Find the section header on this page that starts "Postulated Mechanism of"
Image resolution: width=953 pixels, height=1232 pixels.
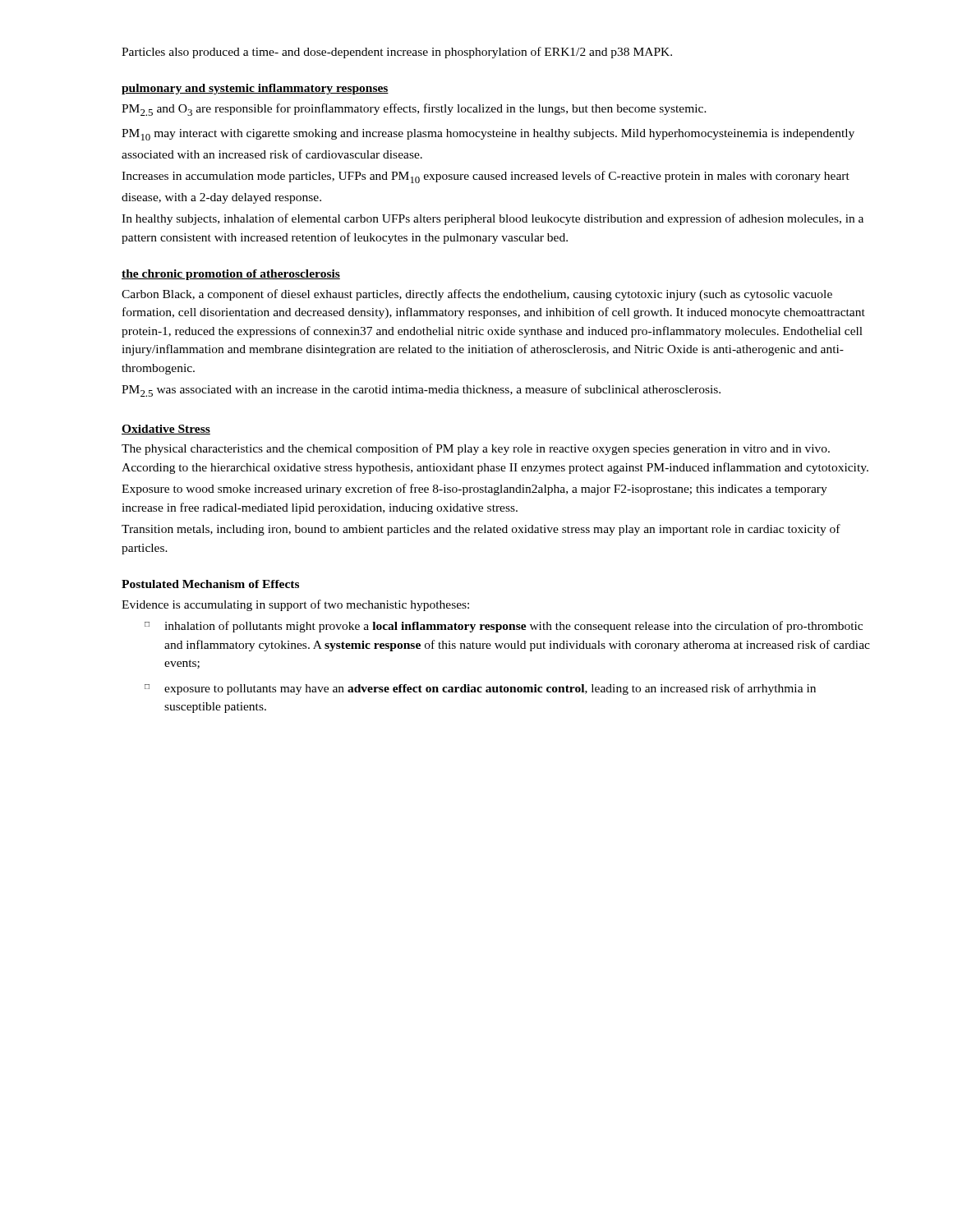(211, 584)
